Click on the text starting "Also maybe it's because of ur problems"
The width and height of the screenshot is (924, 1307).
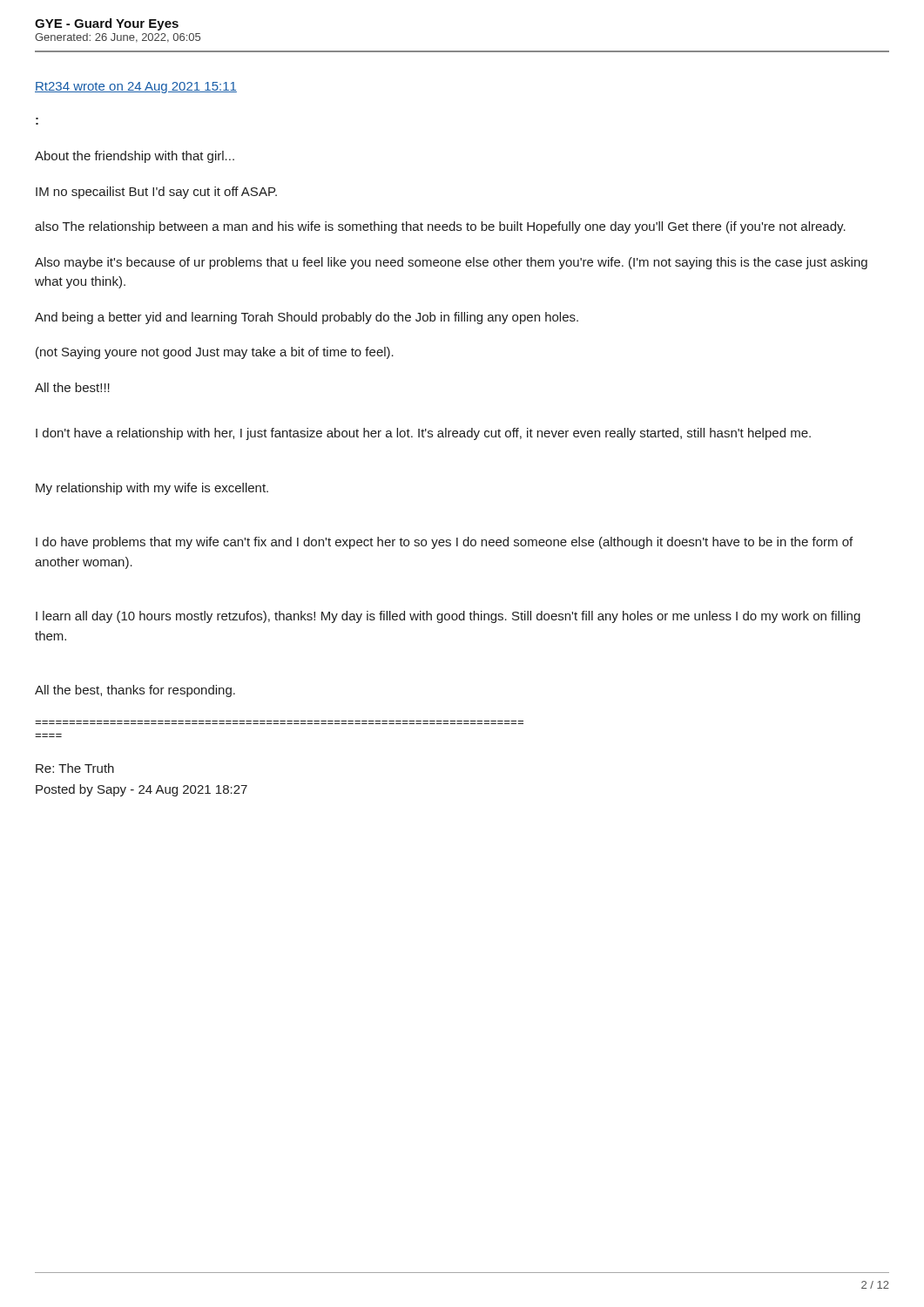point(451,271)
